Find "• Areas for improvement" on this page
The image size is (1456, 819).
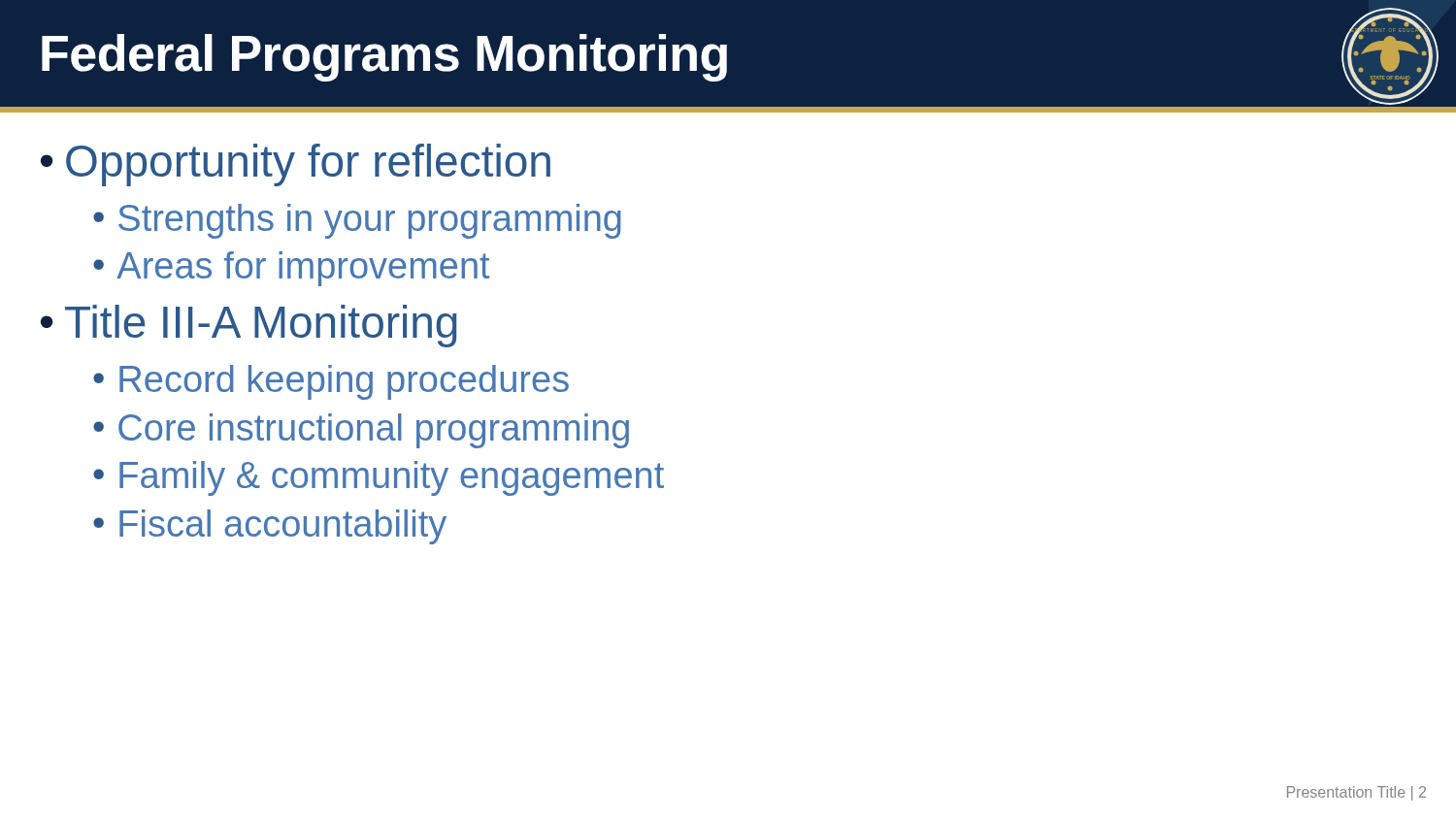(291, 267)
